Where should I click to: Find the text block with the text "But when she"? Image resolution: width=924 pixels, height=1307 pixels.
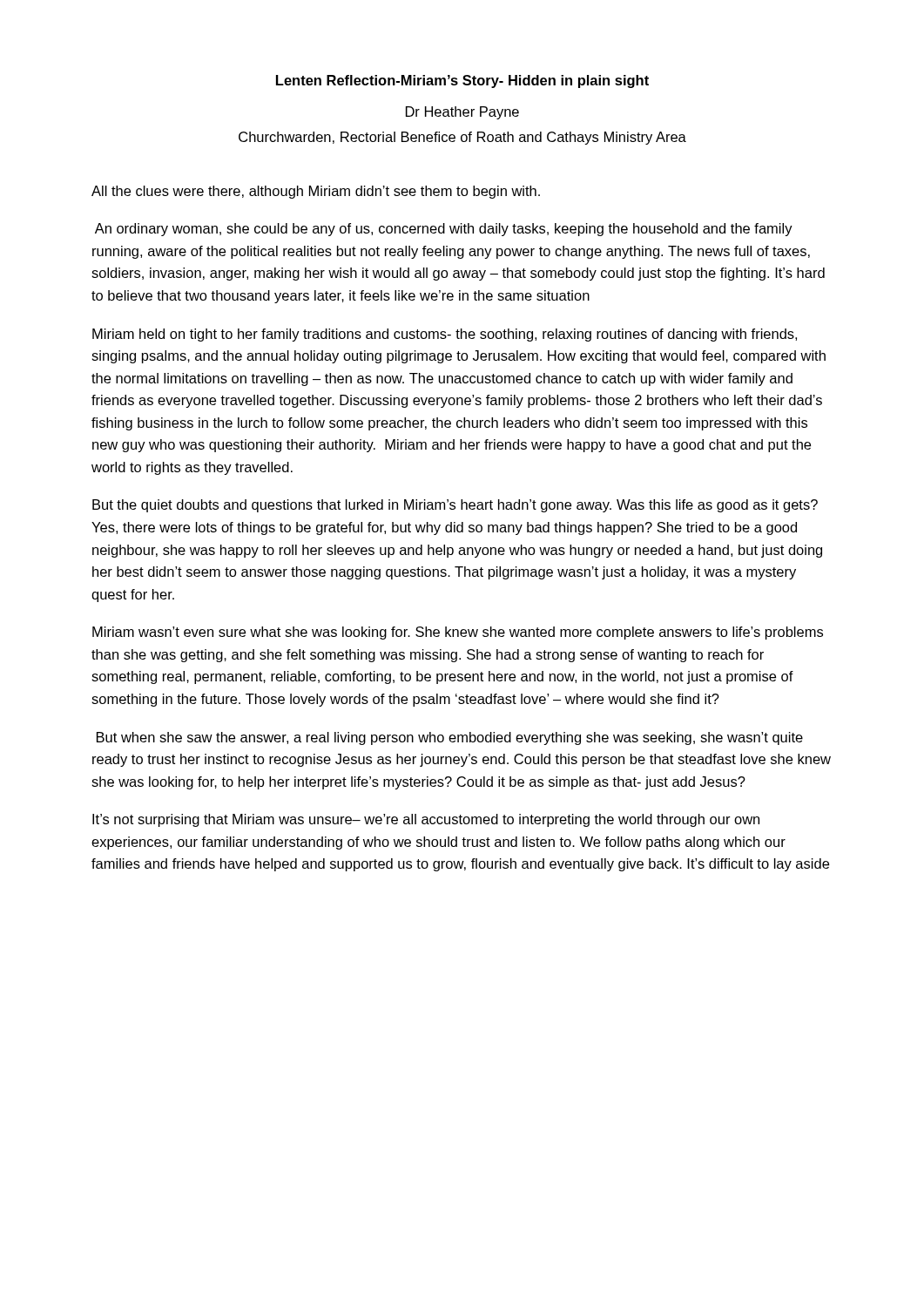[461, 759]
